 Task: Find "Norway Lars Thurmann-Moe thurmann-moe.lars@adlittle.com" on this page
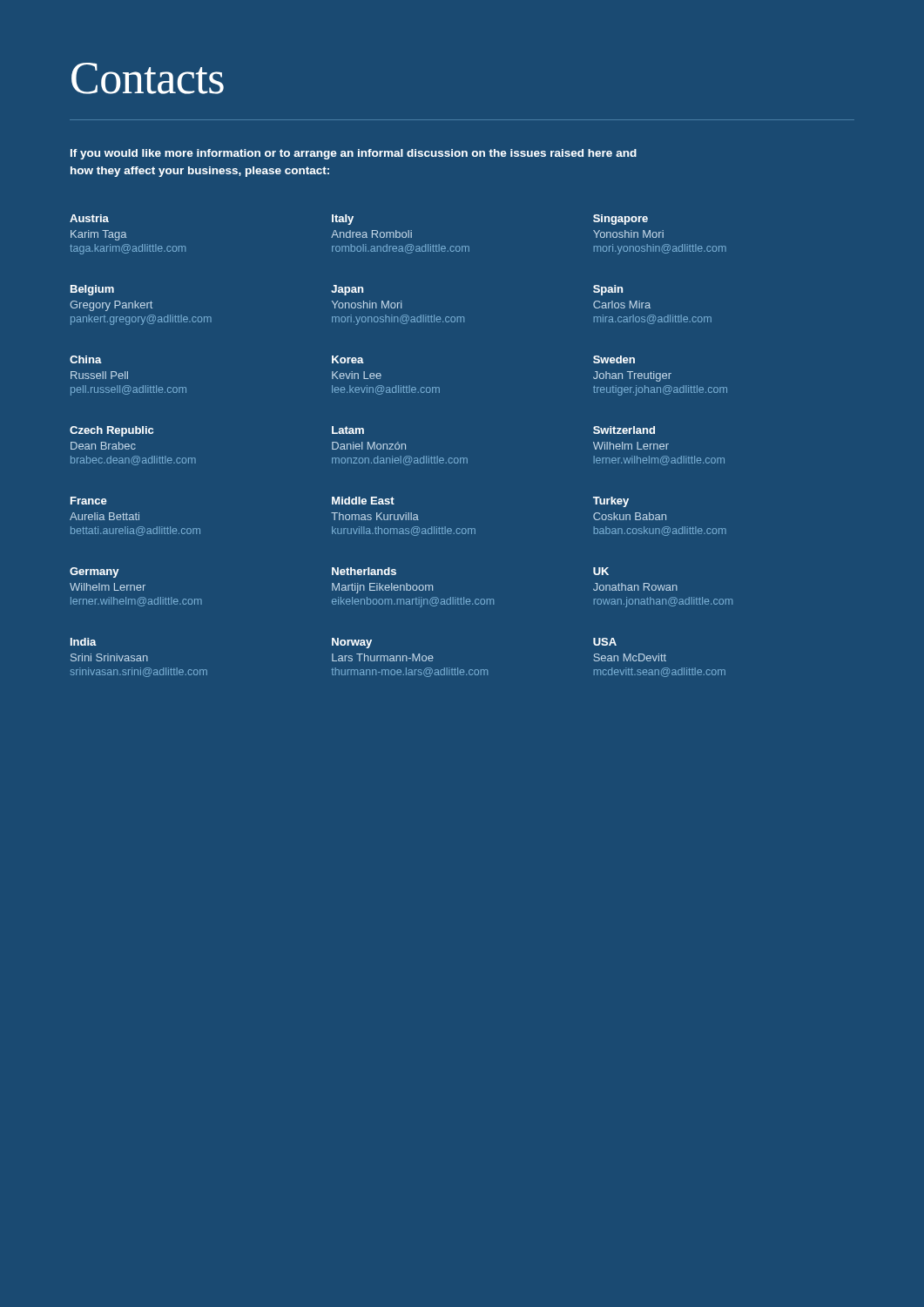pos(352,643)
